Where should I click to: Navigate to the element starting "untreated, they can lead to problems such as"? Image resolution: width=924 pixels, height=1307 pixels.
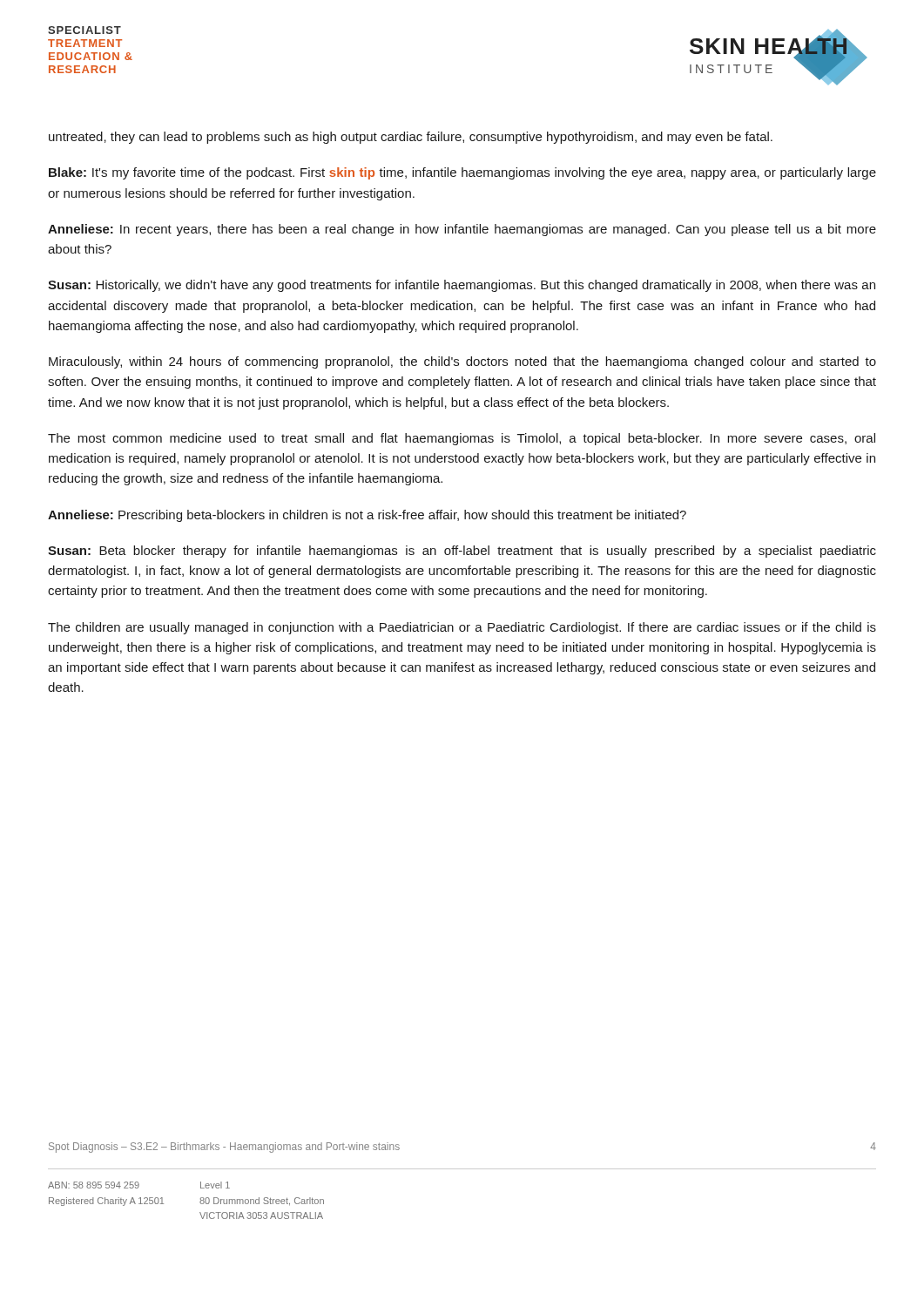pyautogui.click(x=462, y=137)
